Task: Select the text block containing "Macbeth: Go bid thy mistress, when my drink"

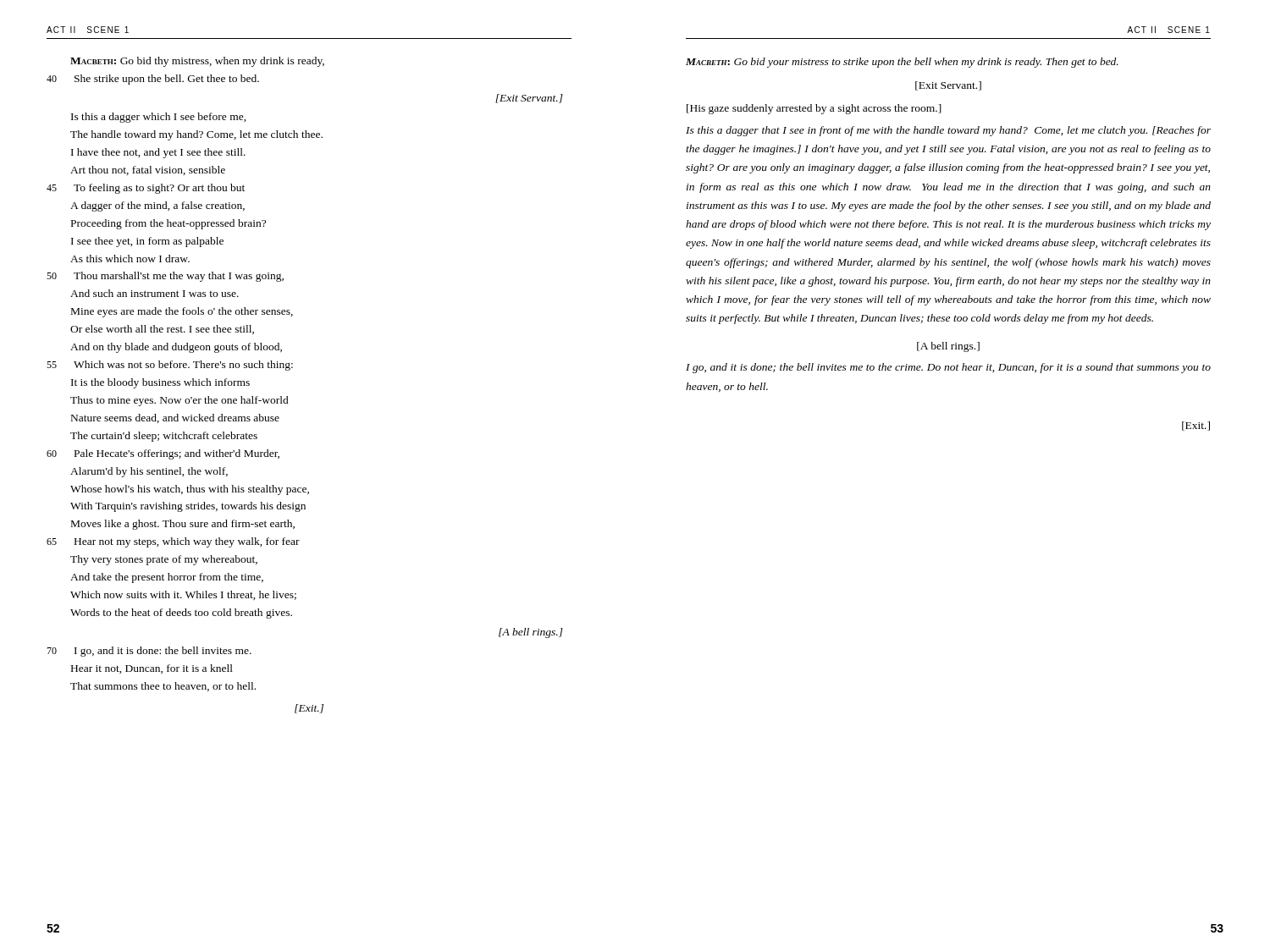Action: pyautogui.click(x=197, y=62)
